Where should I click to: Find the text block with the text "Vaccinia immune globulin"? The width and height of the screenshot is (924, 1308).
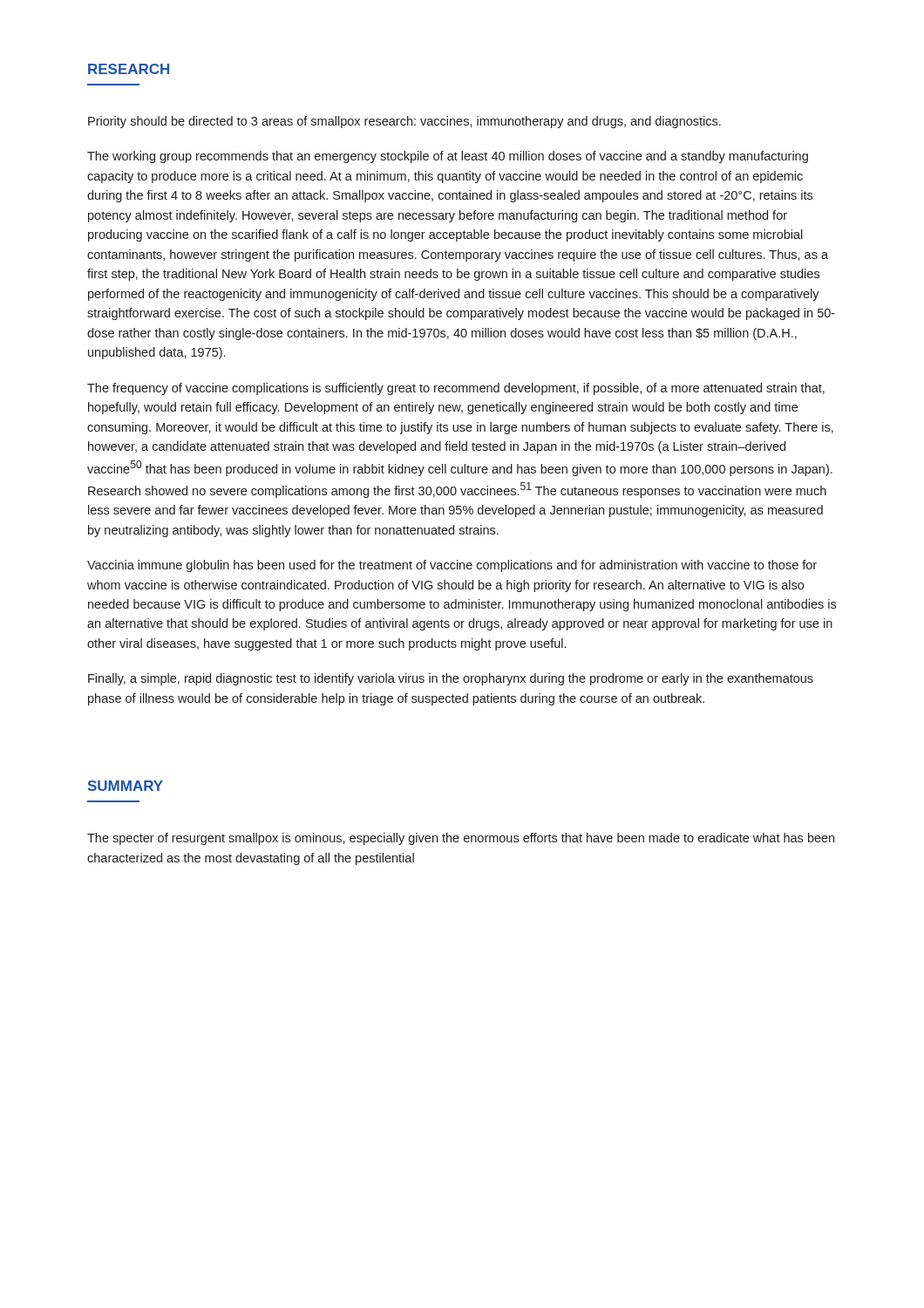point(462,604)
